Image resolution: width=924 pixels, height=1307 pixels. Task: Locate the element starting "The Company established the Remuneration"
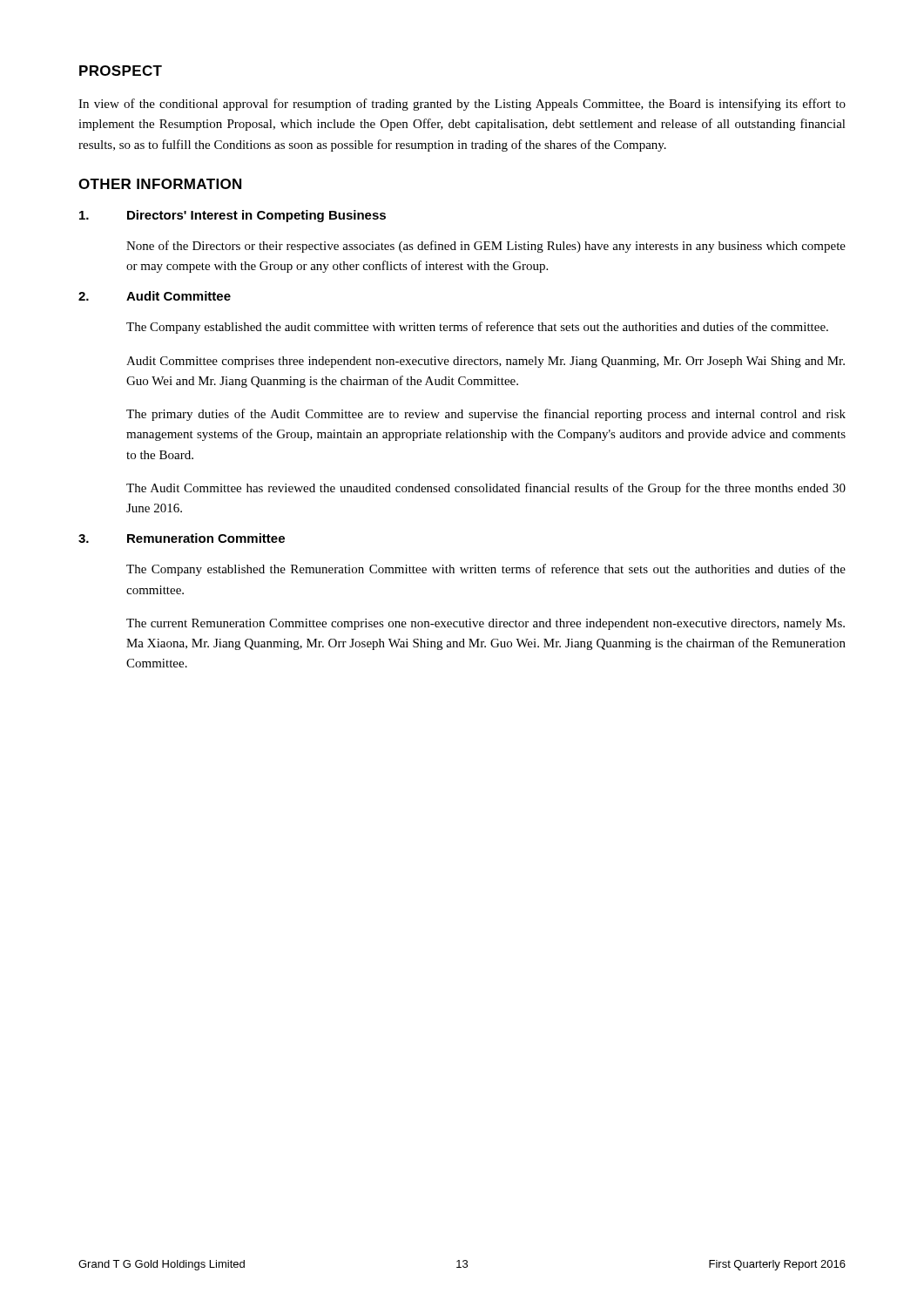coord(486,580)
